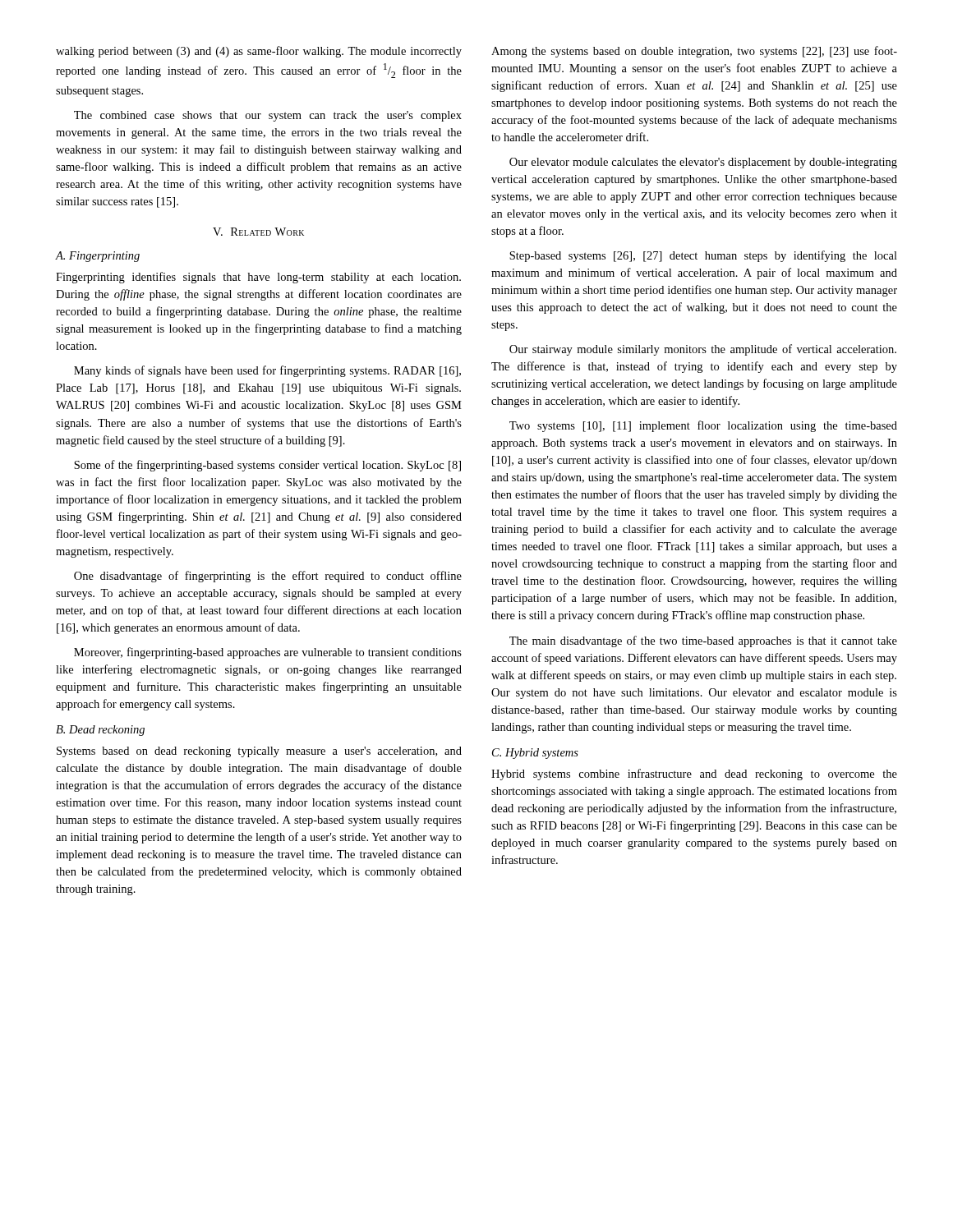Navigate to the block starting "A. Fingerprinting"
Image resolution: width=953 pixels, height=1232 pixels.
[x=98, y=256]
